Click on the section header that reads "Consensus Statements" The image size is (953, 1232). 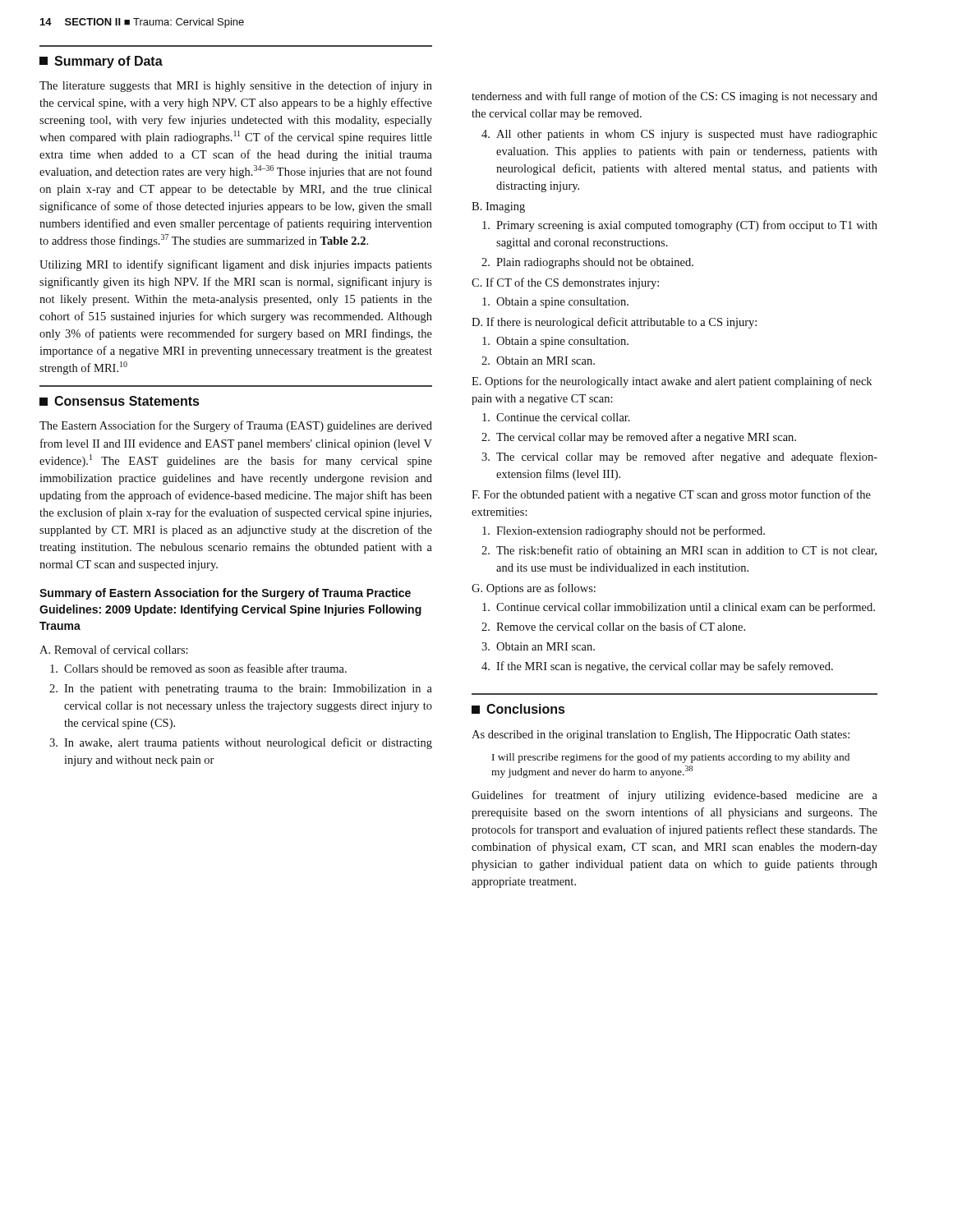click(x=120, y=401)
